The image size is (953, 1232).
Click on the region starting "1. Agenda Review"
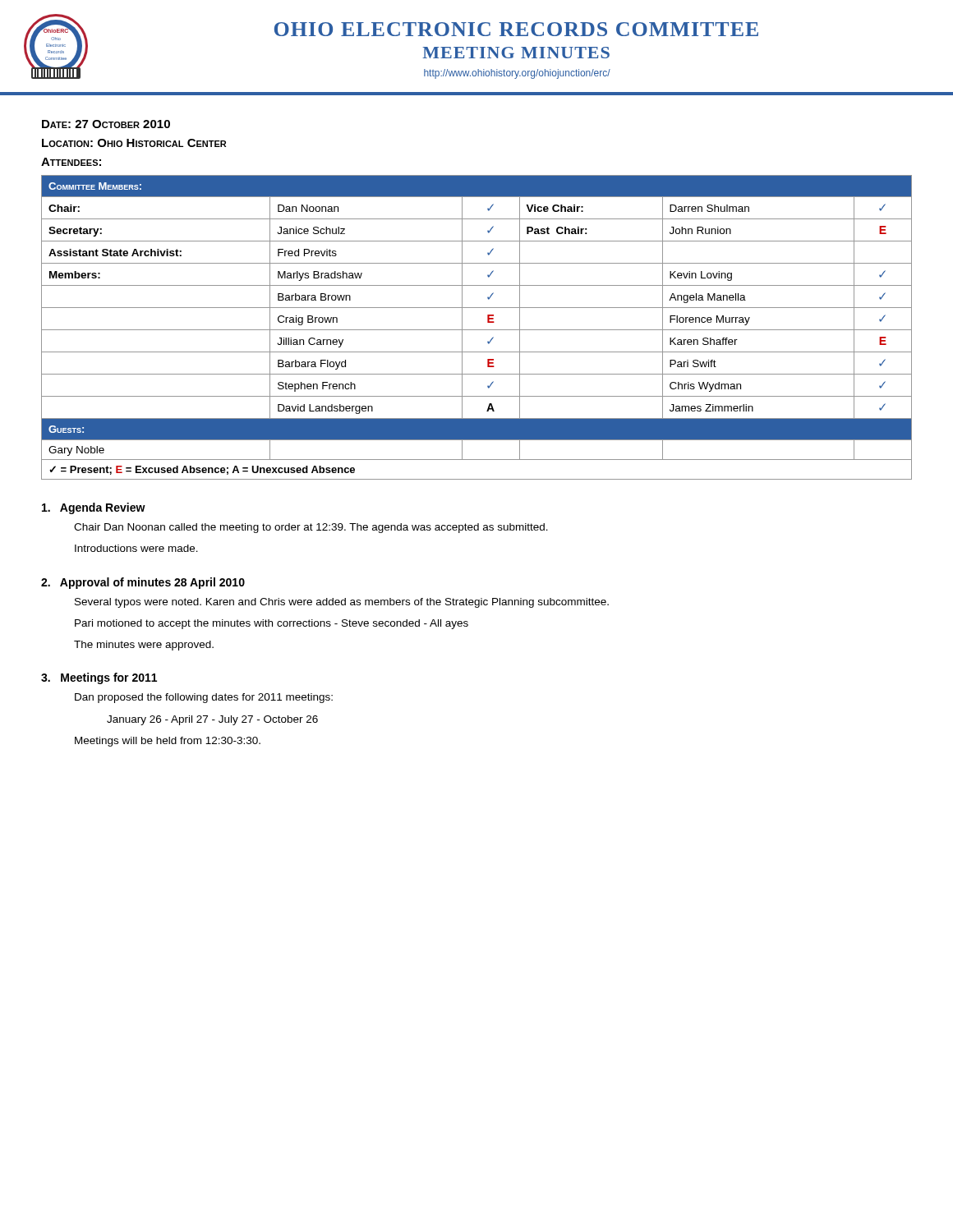pos(93,508)
